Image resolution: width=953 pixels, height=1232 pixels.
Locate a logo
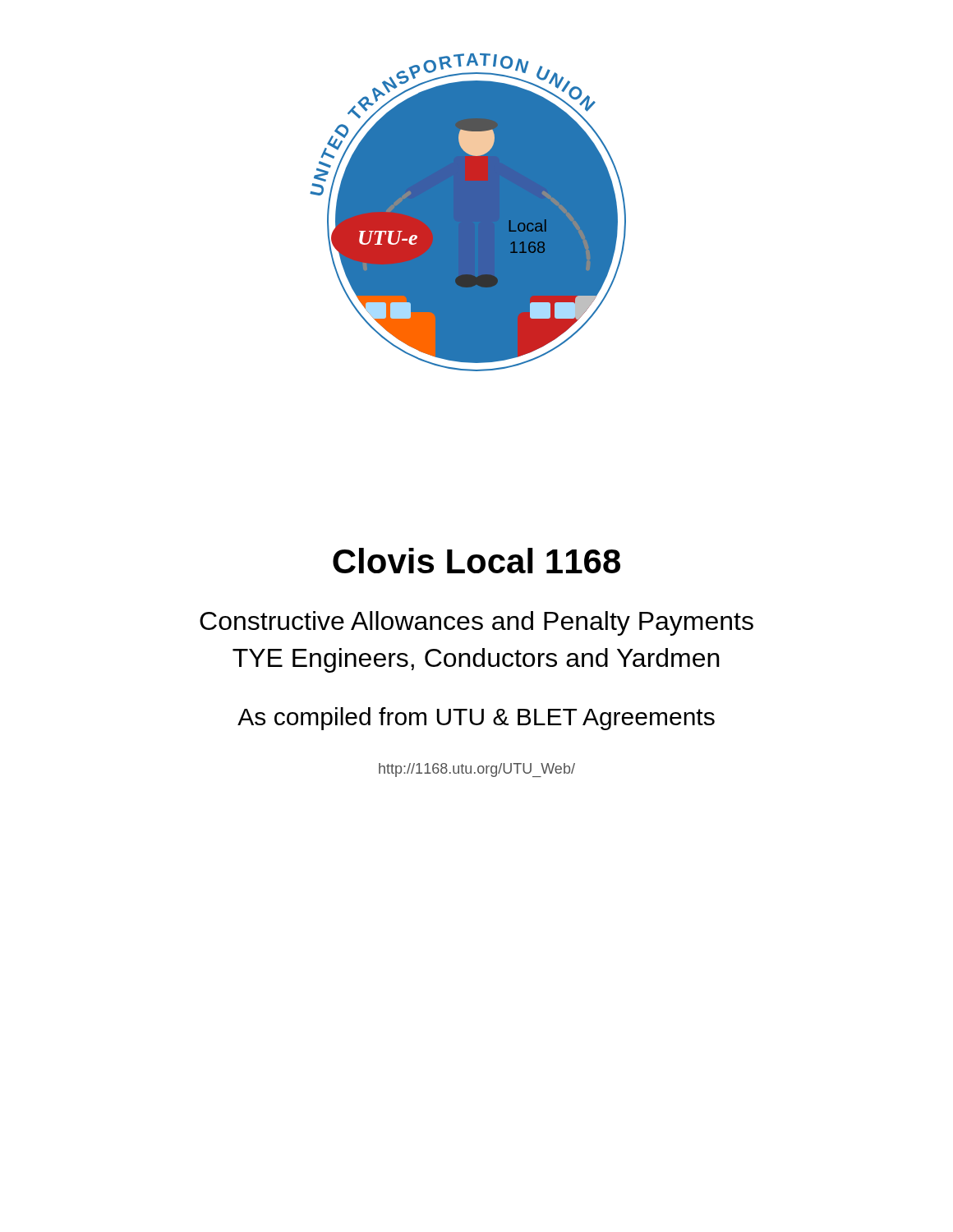476,246
